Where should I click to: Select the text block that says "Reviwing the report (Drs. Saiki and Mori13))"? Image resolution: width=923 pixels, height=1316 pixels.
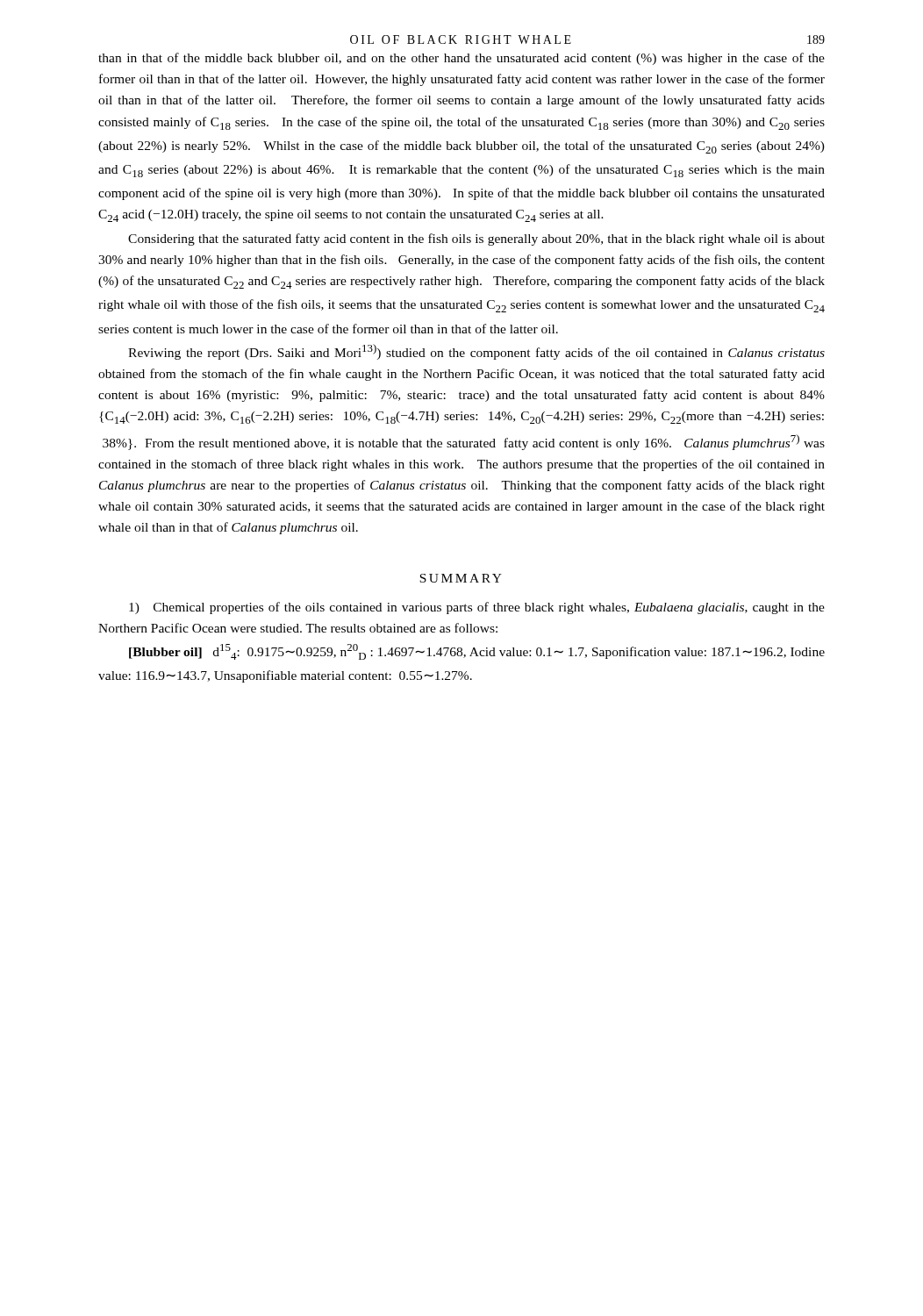[x=462, y=439]
